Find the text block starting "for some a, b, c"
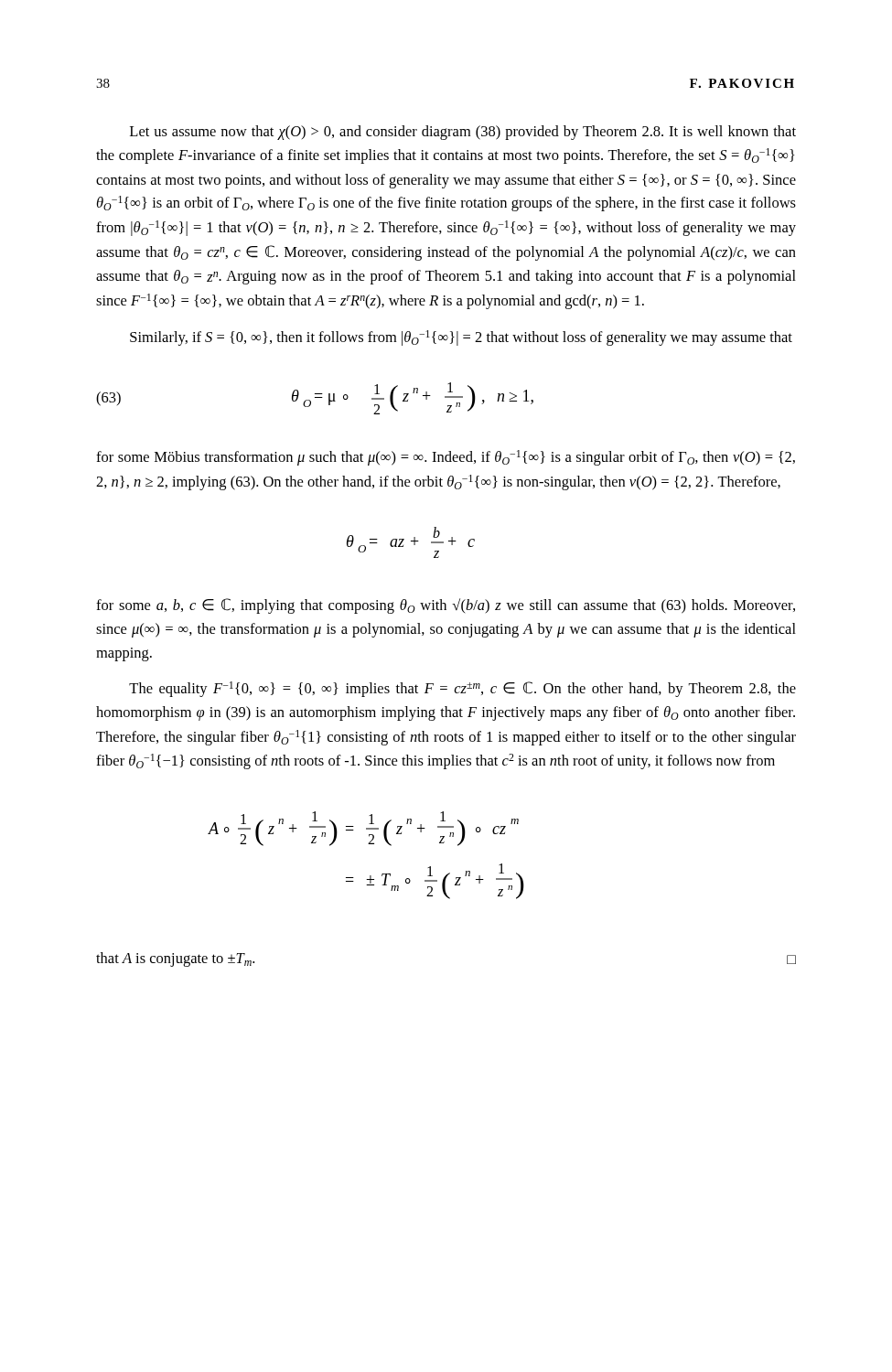The width and height of the screenshot is (892, 1372). 446,629
